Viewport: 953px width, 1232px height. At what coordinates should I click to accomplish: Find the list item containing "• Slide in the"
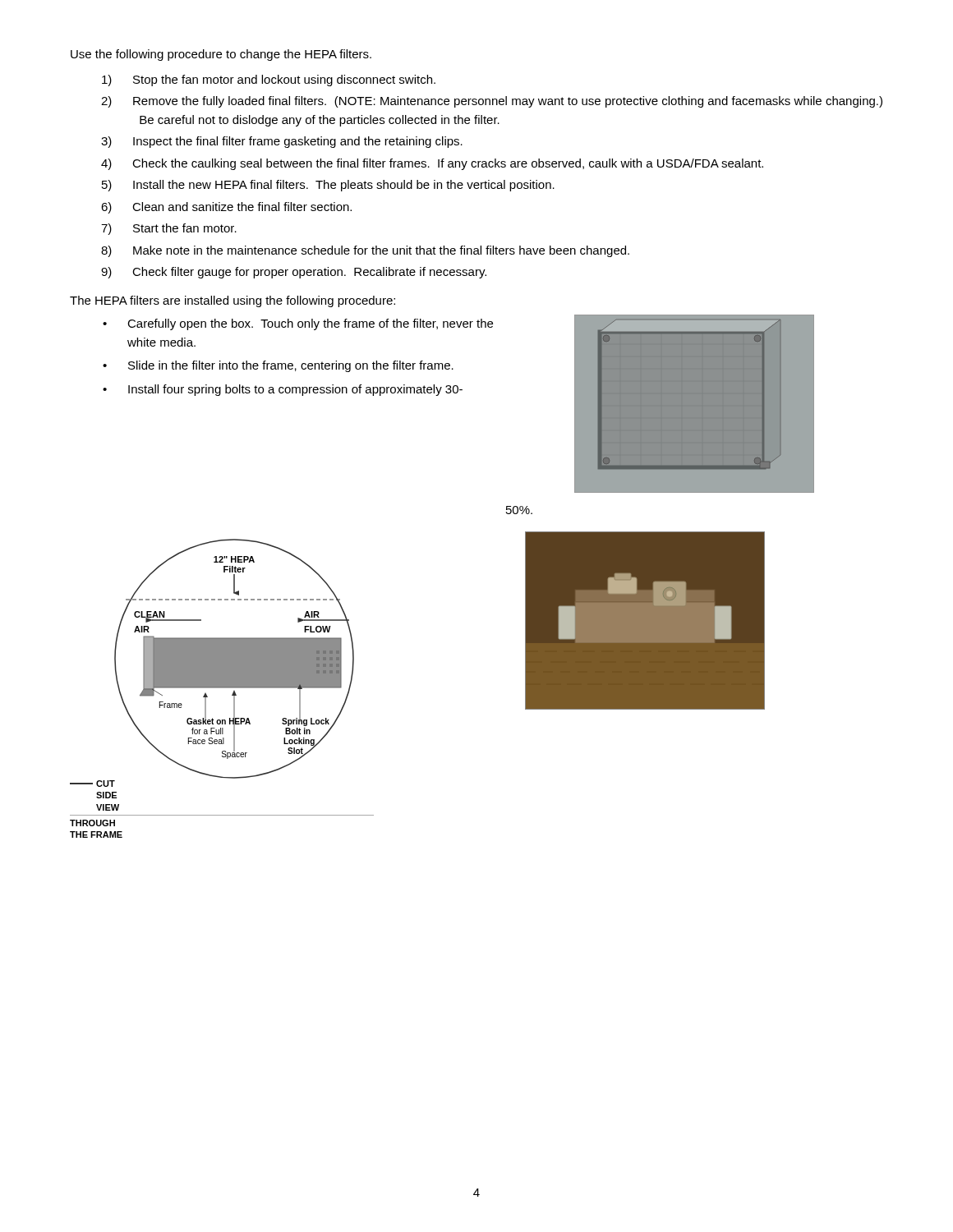coord(283,366)
